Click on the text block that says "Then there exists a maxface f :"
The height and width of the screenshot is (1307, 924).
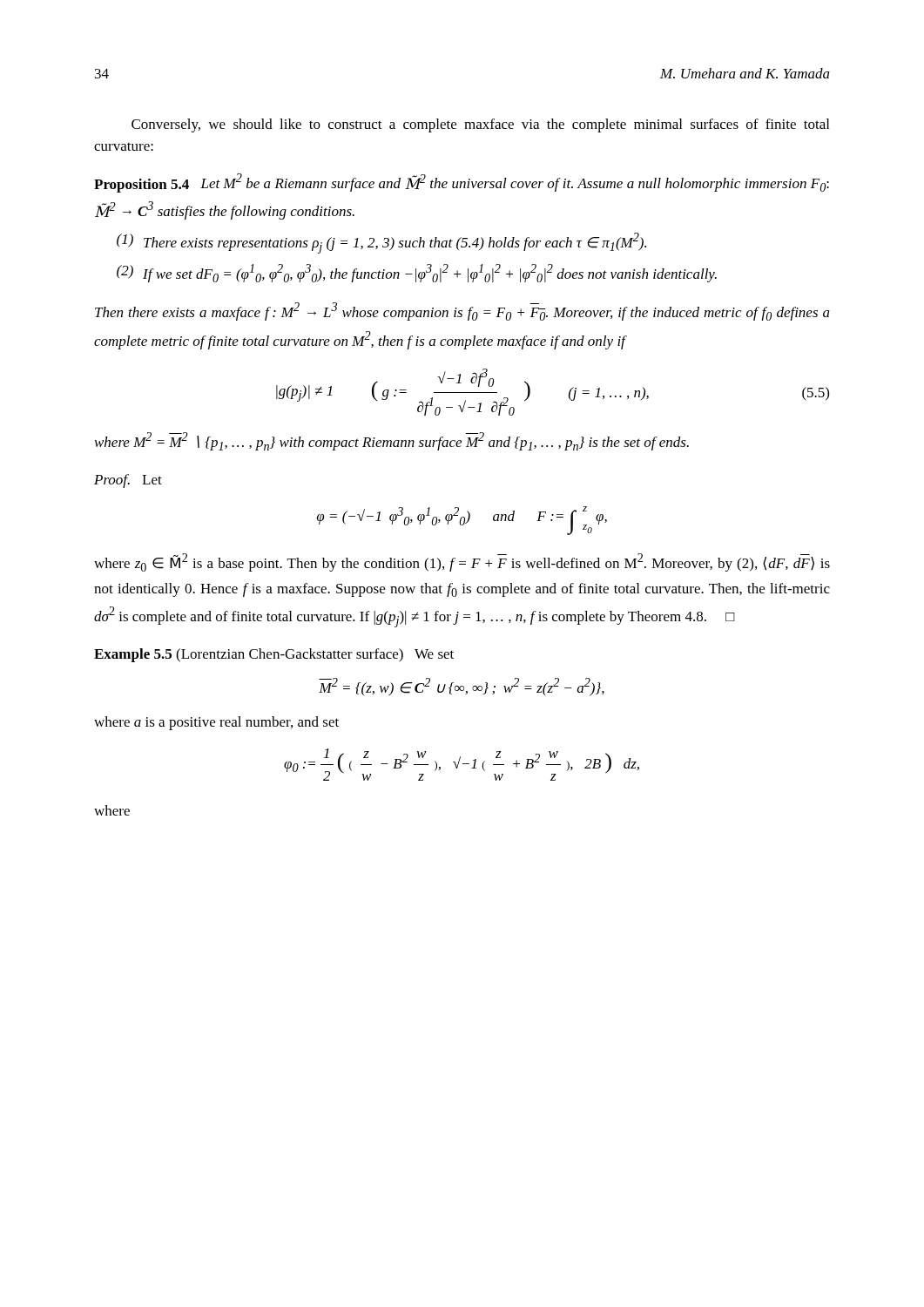click(x=462, y=325)
